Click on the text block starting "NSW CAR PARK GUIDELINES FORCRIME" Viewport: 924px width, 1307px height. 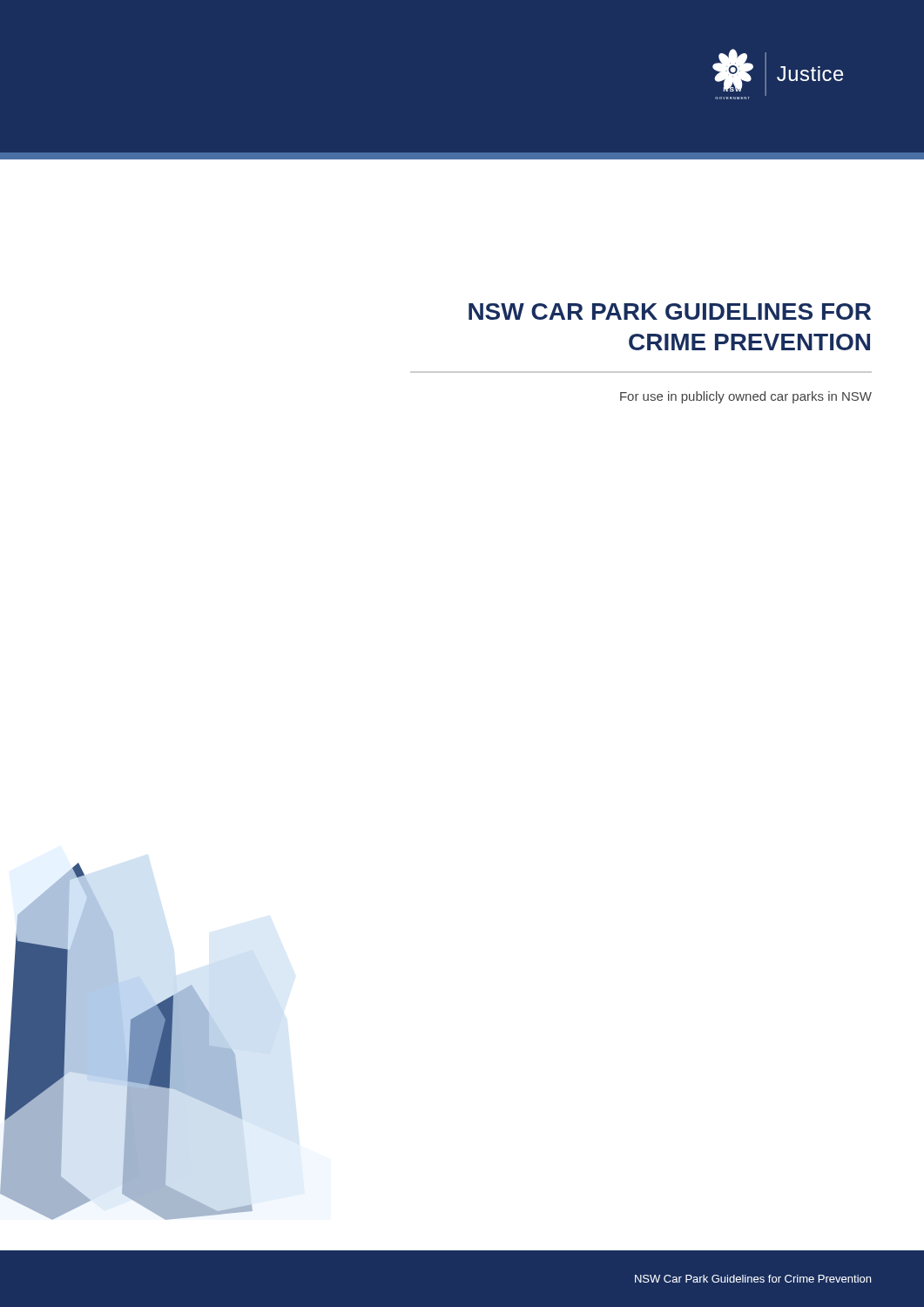[641, 350]
